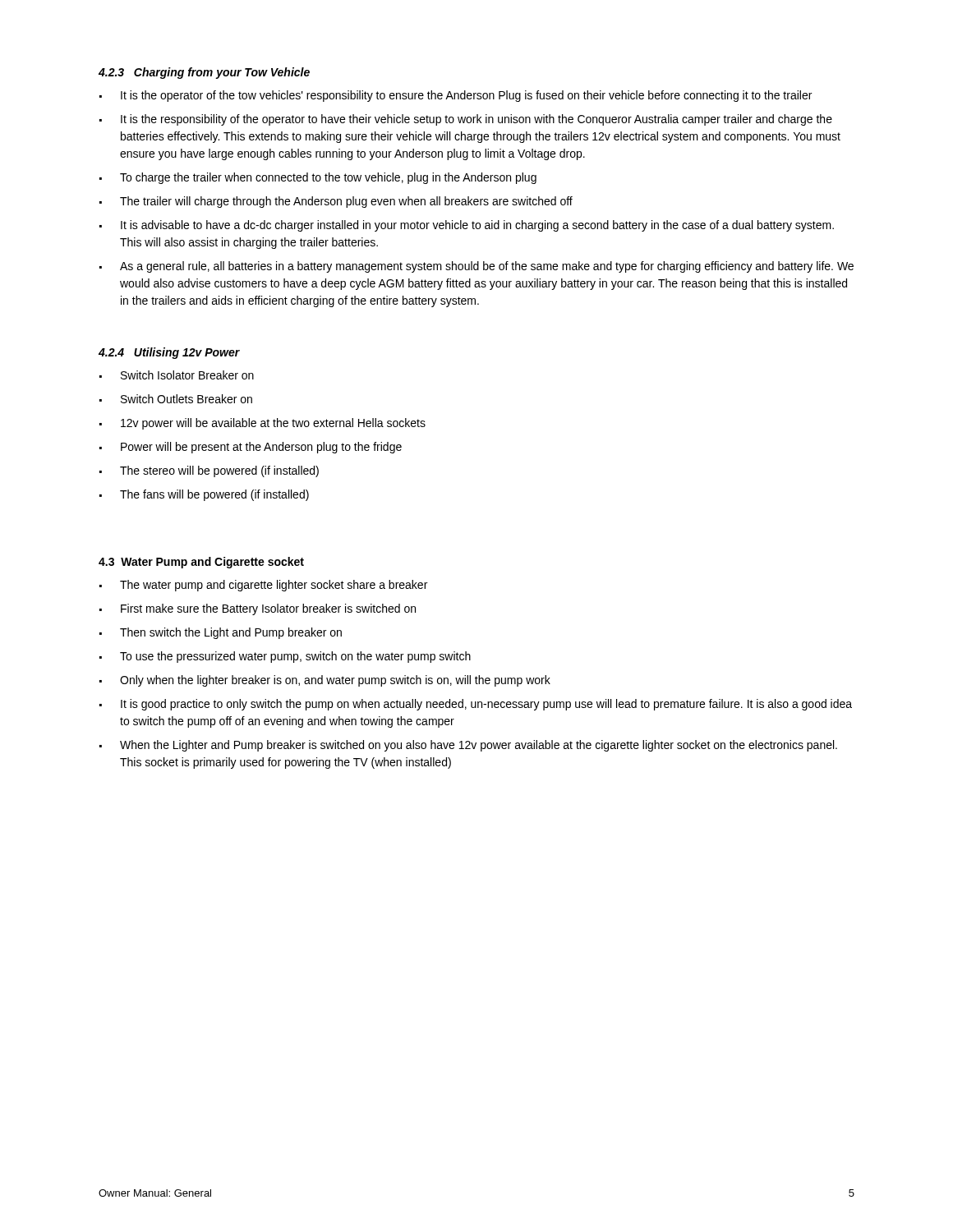Image resolution: width=953 pixels, height=1232 pixels.
Task: Point to "4.2.4 Utilising 12v Power"
Action: [169, 352]
